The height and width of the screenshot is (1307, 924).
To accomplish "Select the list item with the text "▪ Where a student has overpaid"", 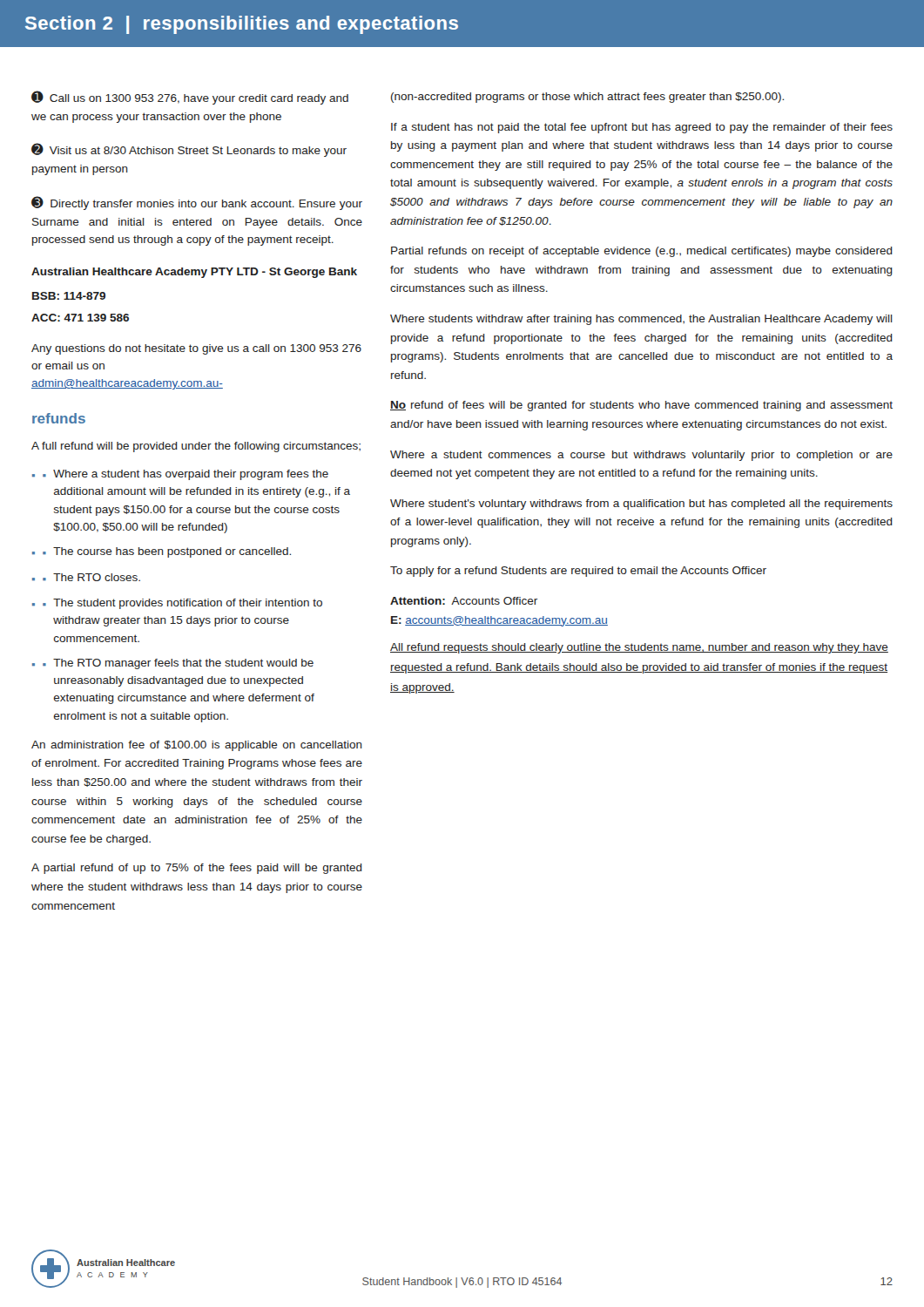I will pyautogui.click(x=202, y=501).
